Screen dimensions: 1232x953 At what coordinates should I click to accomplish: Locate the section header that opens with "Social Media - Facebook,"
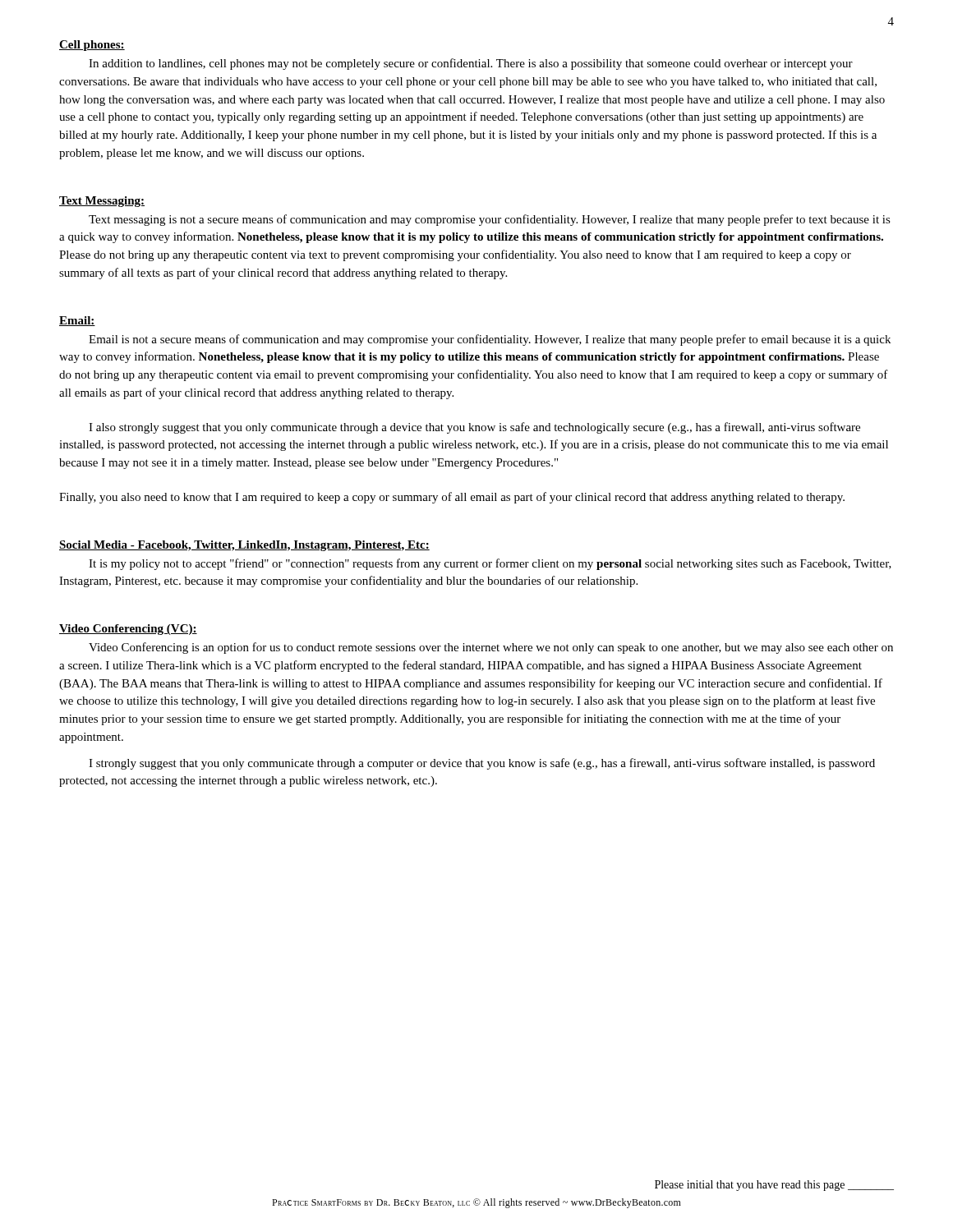[244, 546]
